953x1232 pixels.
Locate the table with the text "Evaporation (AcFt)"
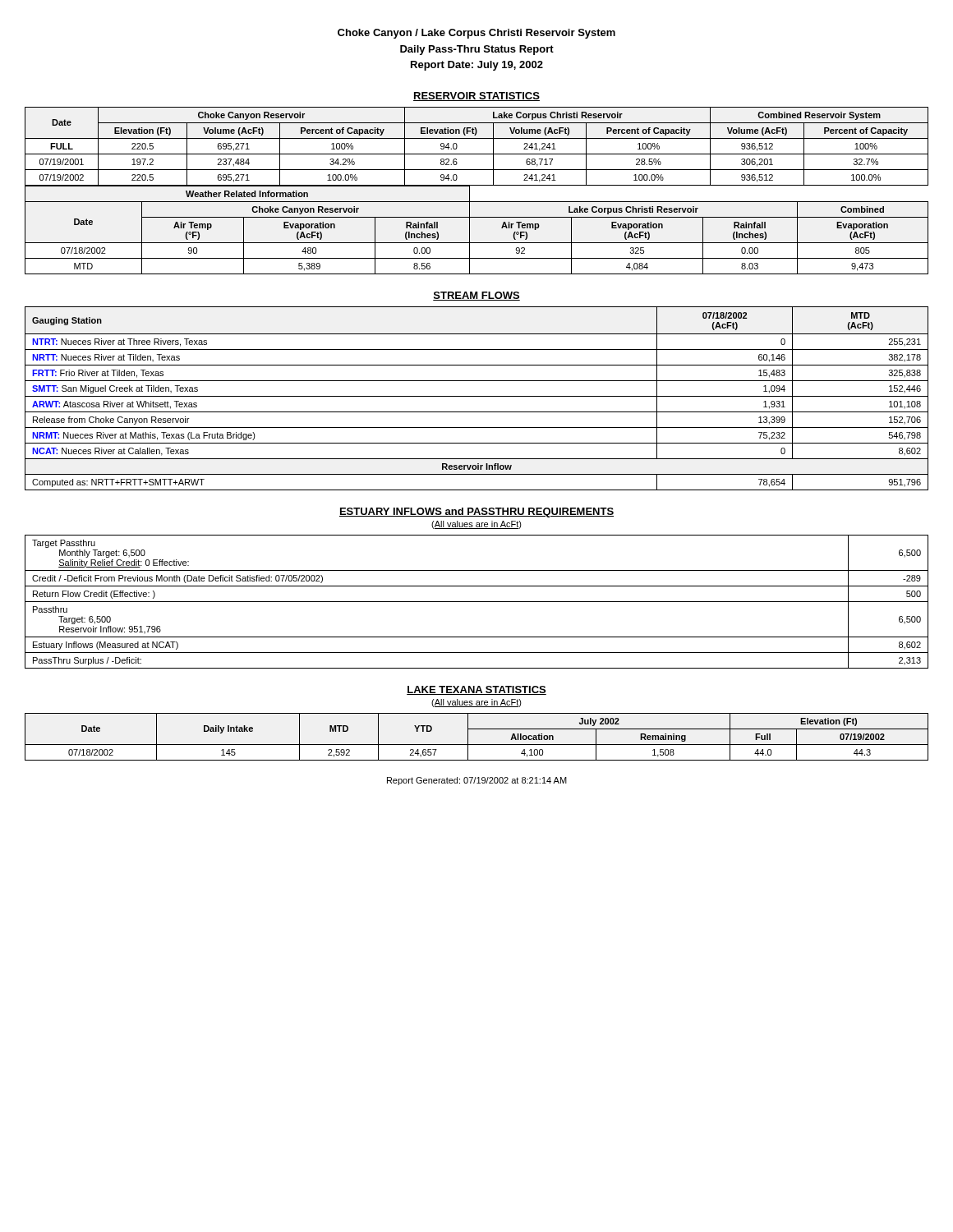tap(476, 230)
